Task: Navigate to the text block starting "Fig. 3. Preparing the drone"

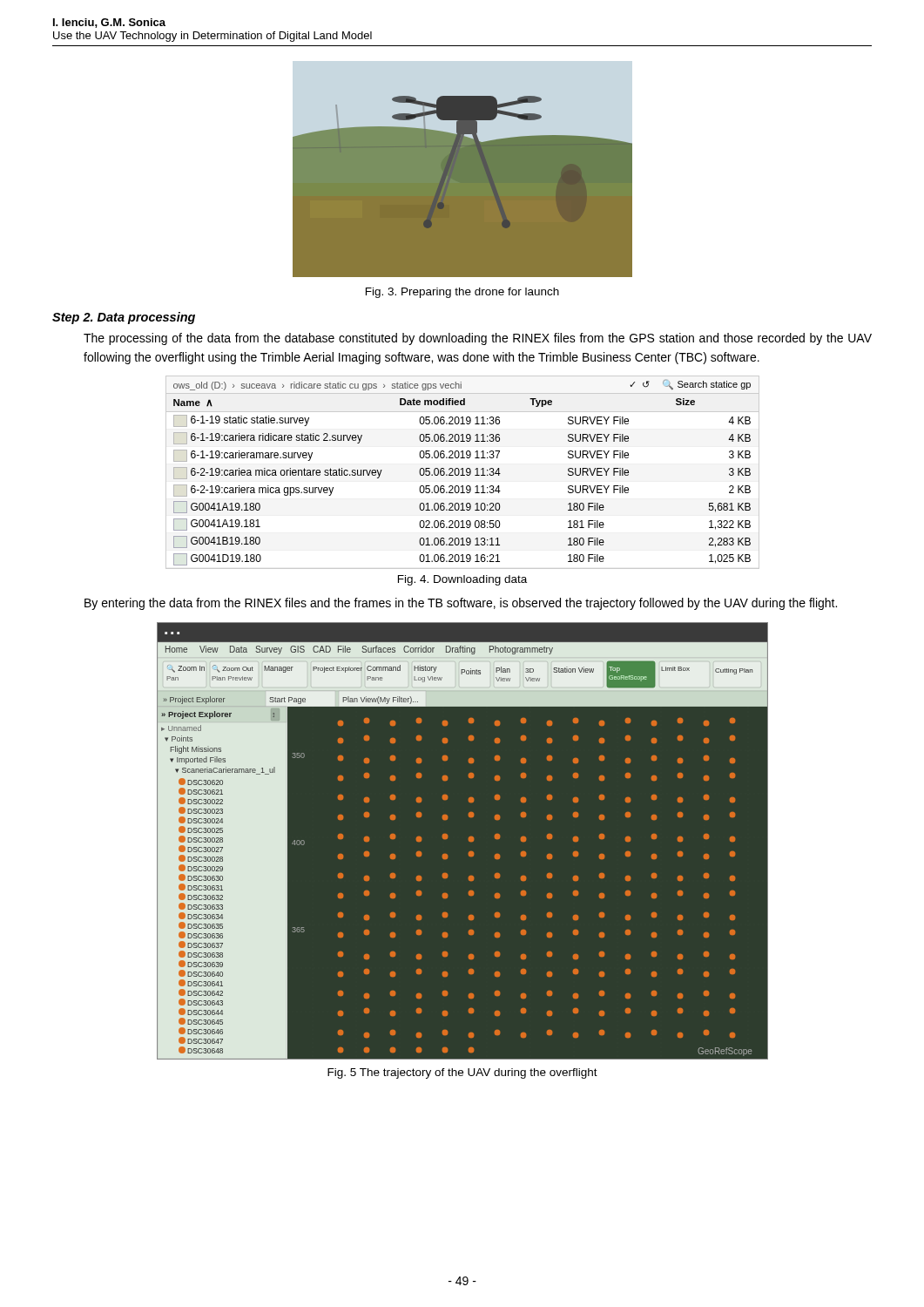Action: (462, 291)
